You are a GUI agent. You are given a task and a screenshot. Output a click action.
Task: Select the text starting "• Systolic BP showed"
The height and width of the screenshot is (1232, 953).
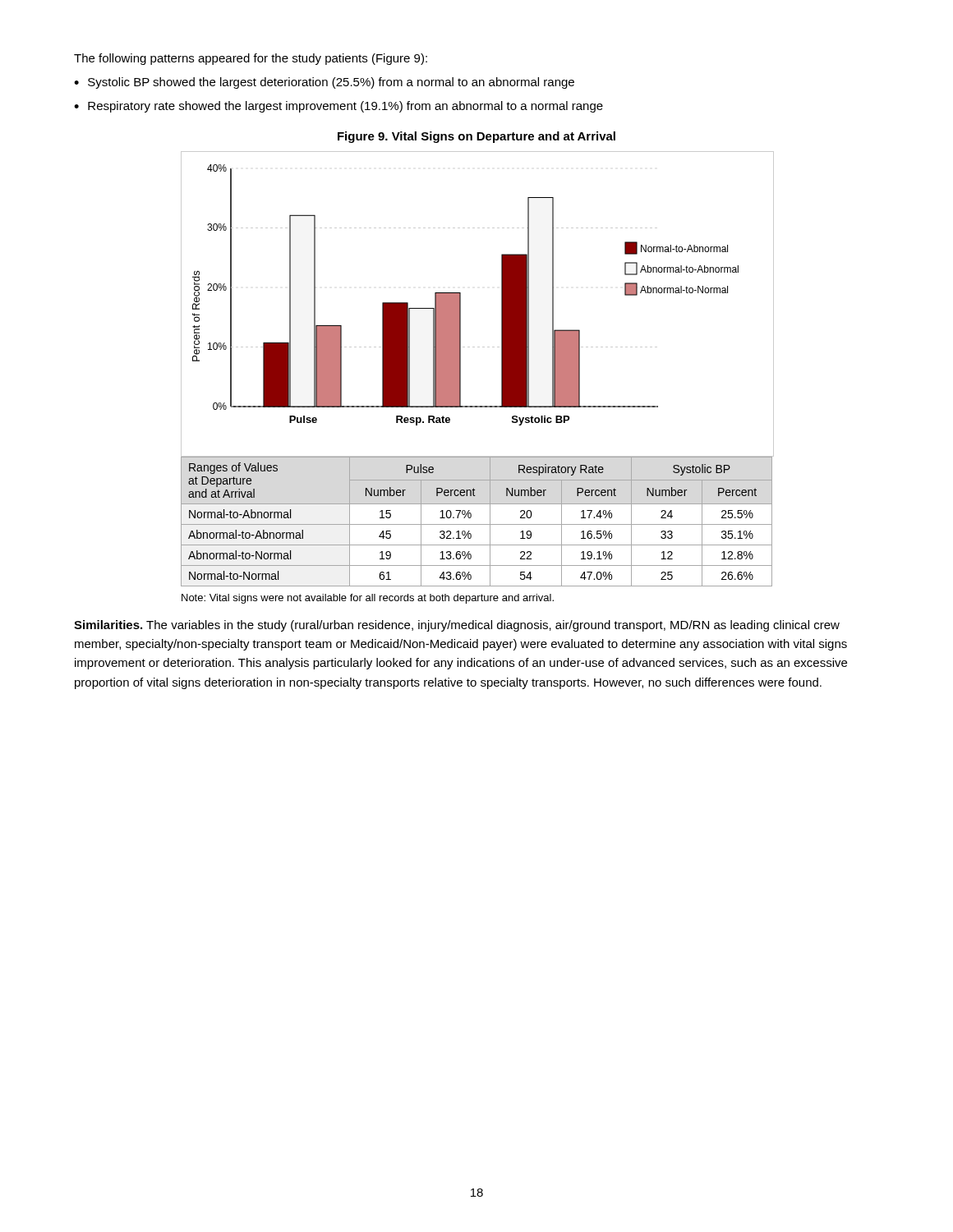324,83
